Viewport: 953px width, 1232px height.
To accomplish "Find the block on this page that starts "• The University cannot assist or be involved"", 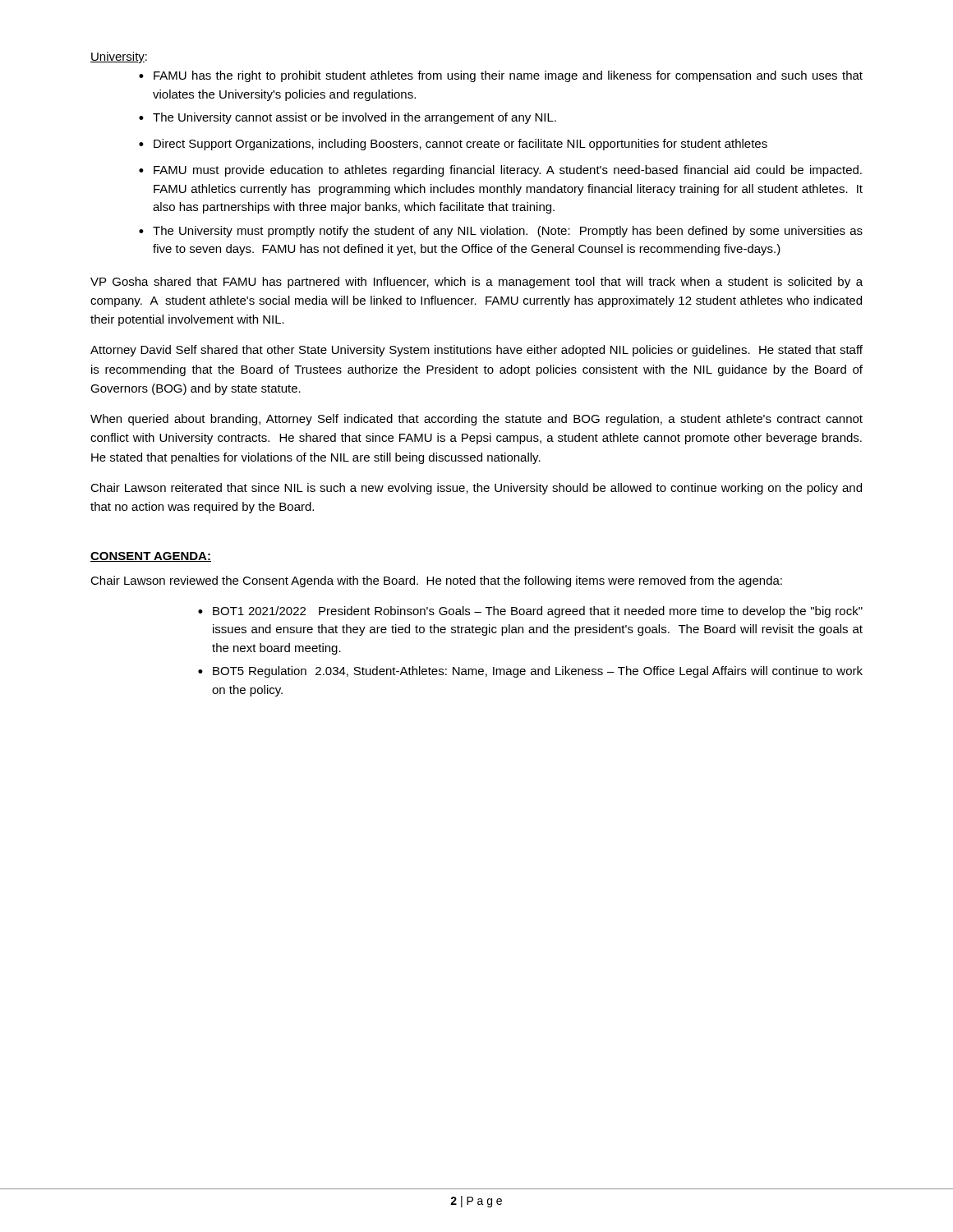I will tap(496, 119).
